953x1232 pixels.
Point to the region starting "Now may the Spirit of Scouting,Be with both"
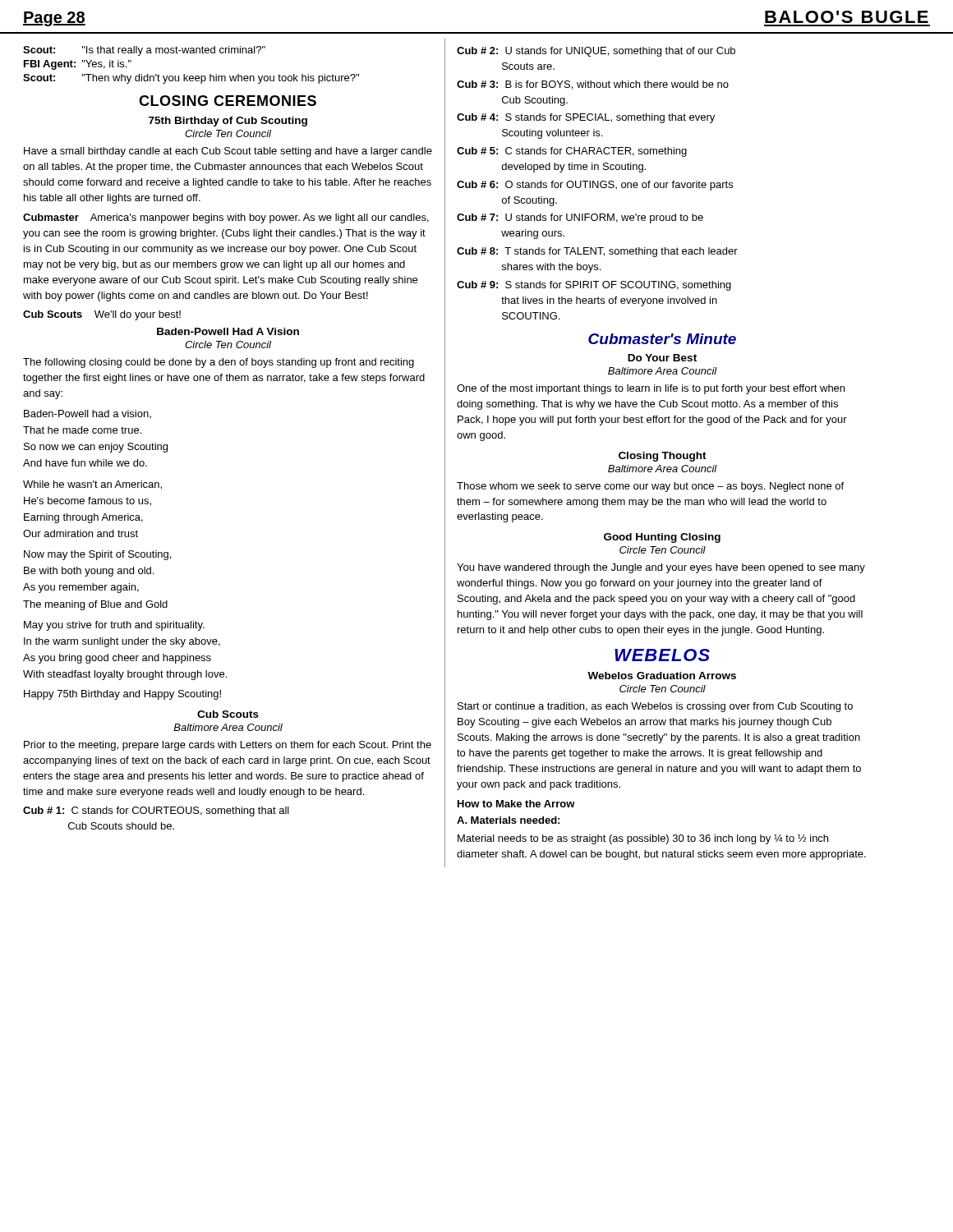(x=97, y=579)
